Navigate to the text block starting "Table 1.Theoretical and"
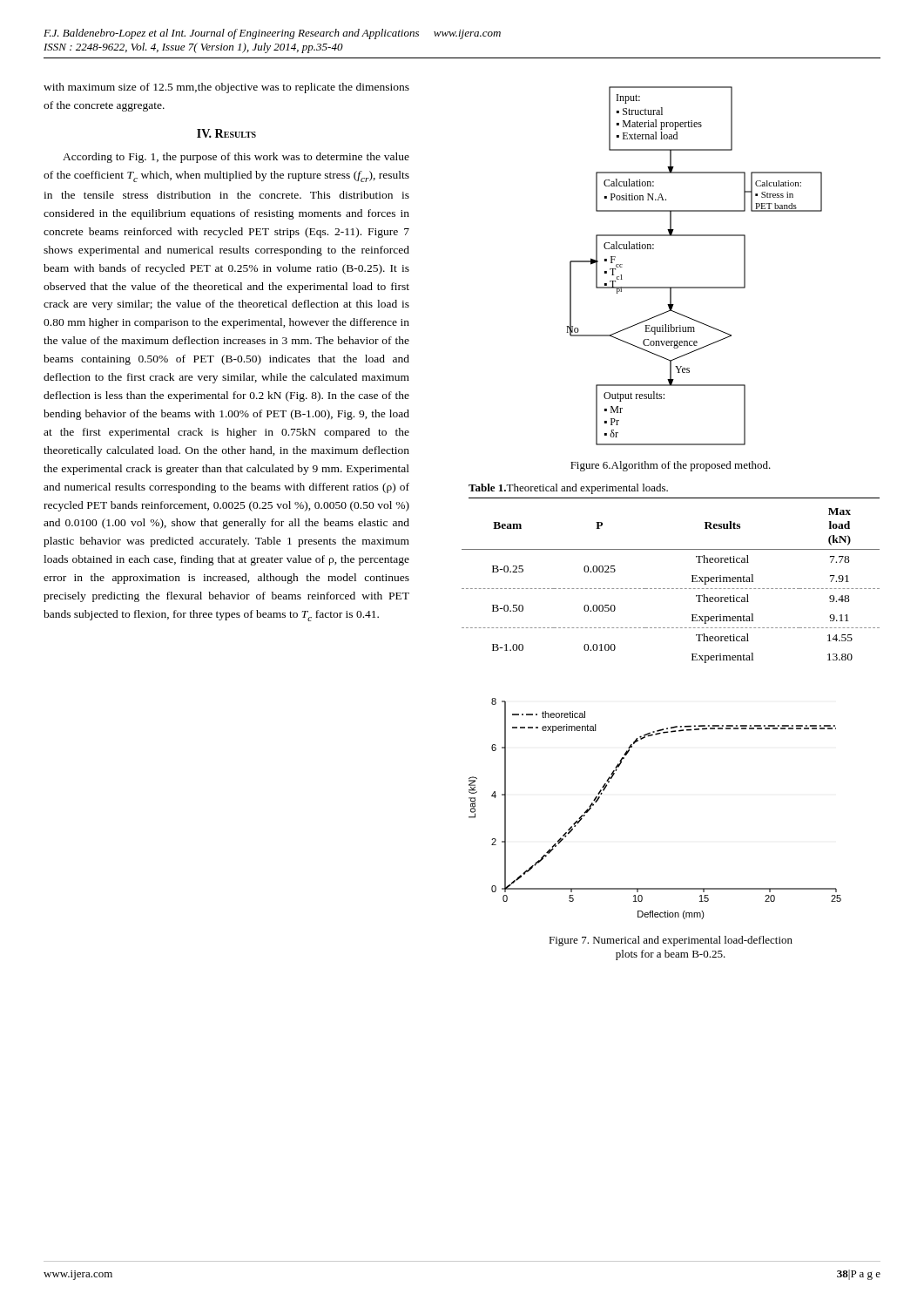 tap(569, 488)
